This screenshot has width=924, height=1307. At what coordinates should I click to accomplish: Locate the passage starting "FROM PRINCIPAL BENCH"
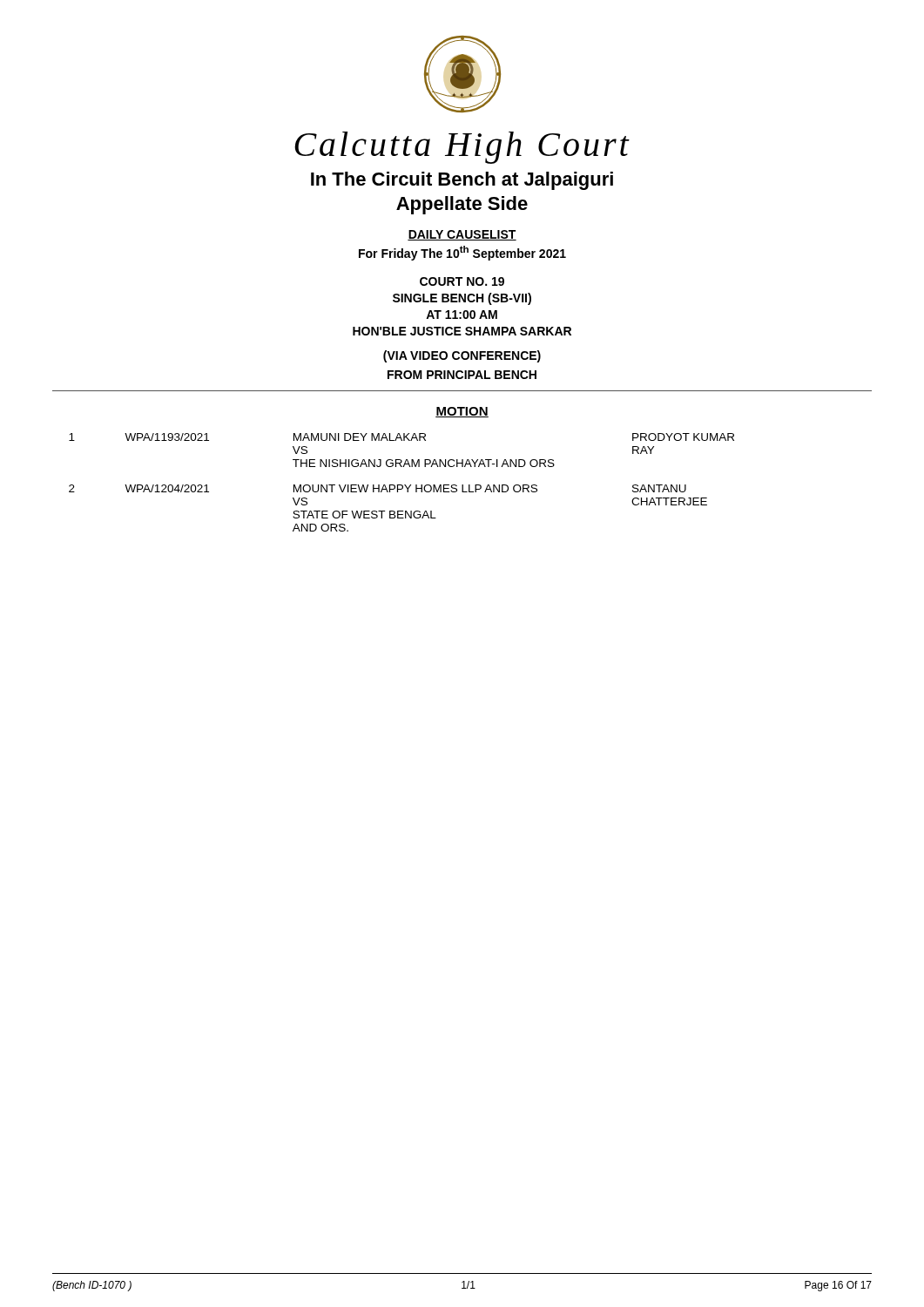(462, 374)
